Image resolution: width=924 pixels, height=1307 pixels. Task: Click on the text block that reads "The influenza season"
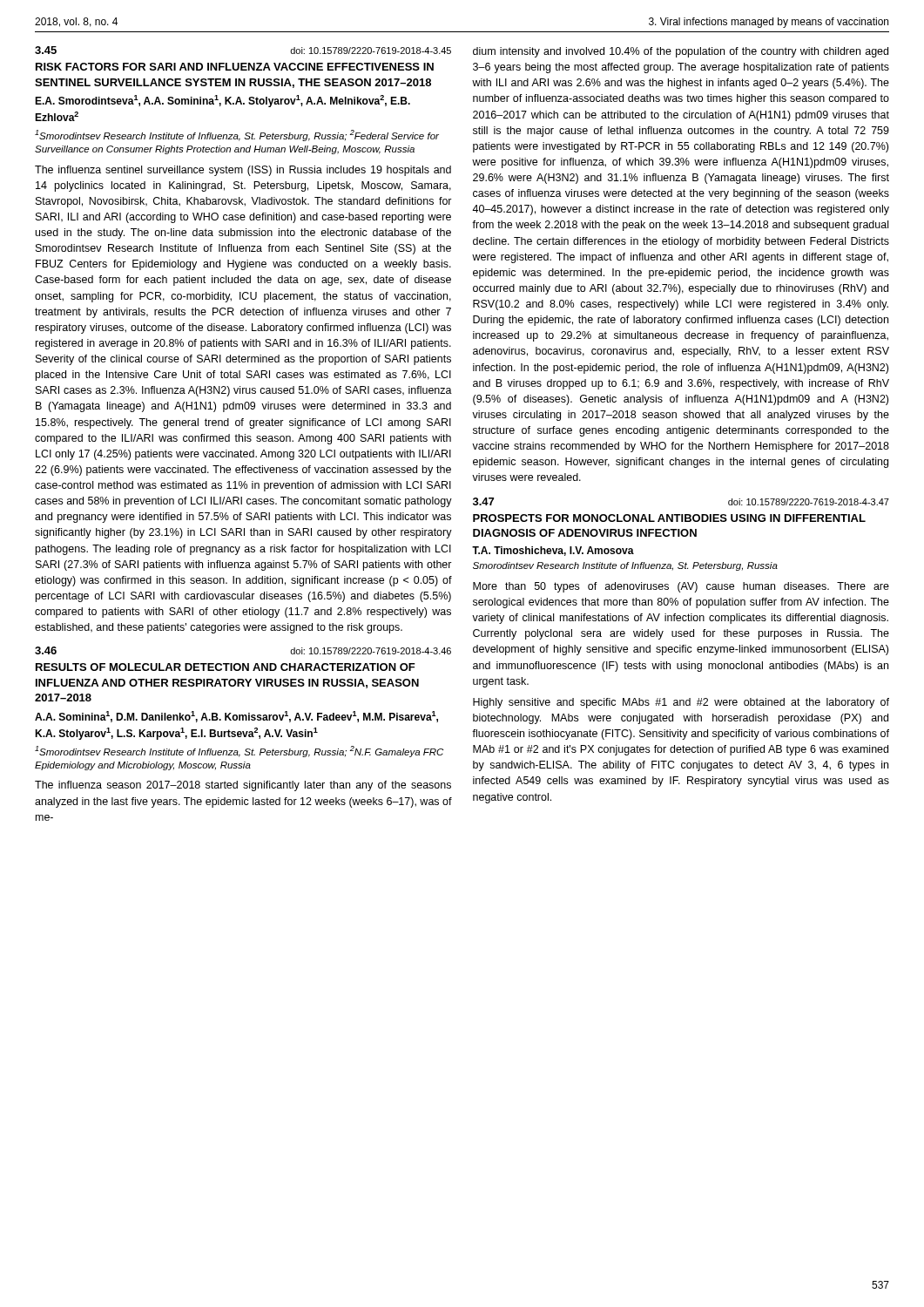(x=243, y=801)
